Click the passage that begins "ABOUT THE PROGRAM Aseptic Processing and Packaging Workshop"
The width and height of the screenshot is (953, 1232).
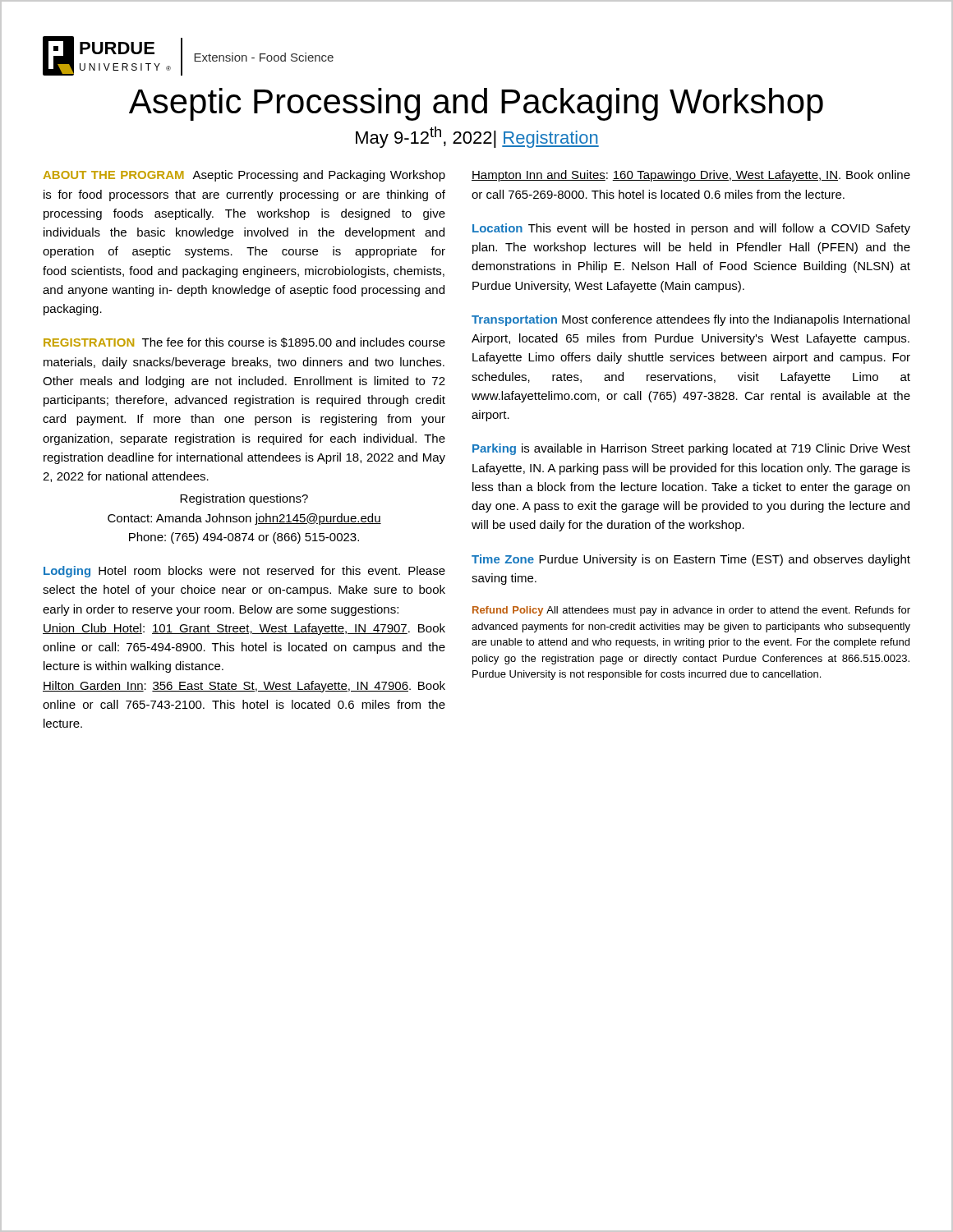tap(244, 242)
